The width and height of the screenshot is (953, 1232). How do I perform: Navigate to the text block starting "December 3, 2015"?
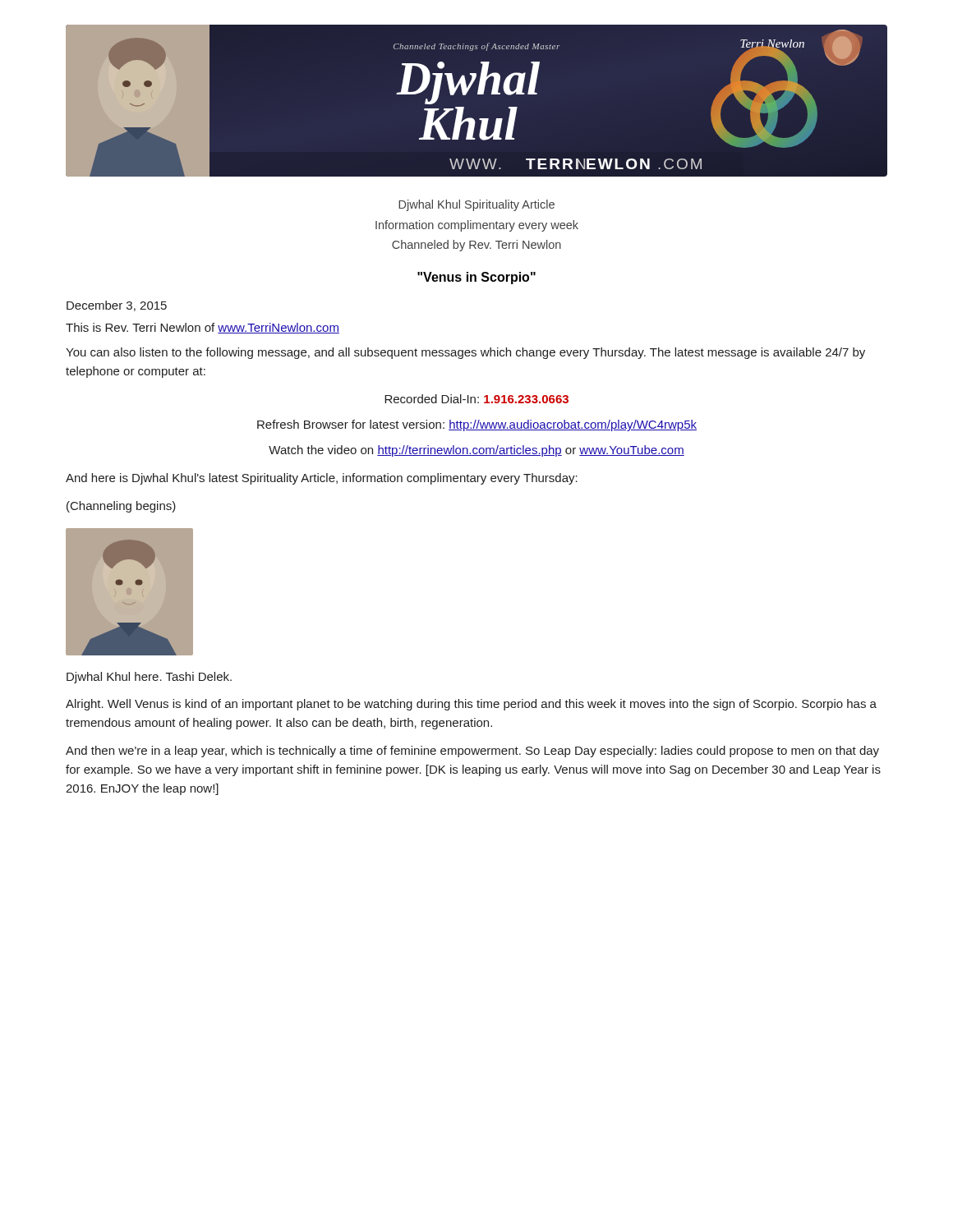(116, 305)
